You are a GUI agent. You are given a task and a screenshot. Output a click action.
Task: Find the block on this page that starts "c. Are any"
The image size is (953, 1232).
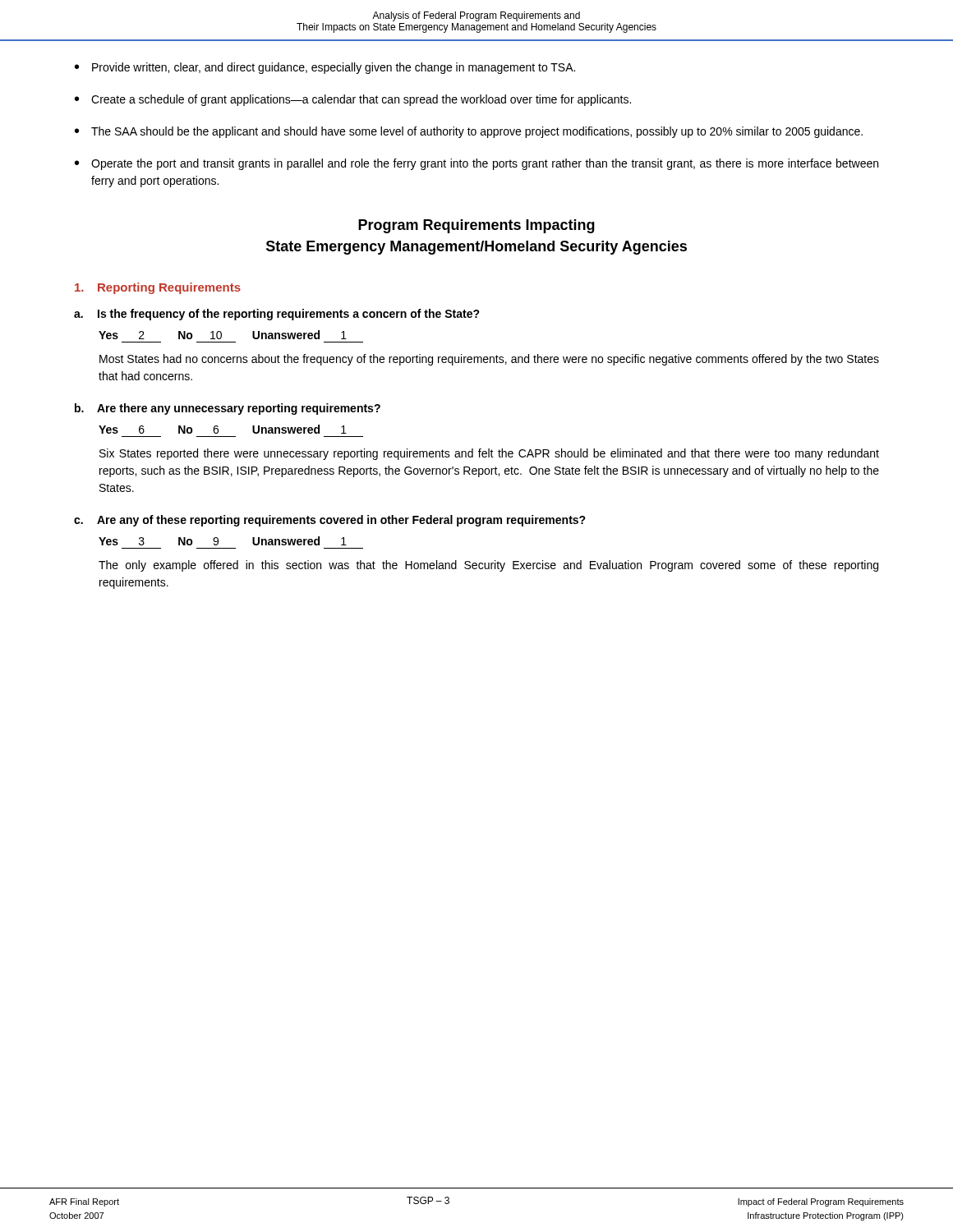(x=476, y=520)
